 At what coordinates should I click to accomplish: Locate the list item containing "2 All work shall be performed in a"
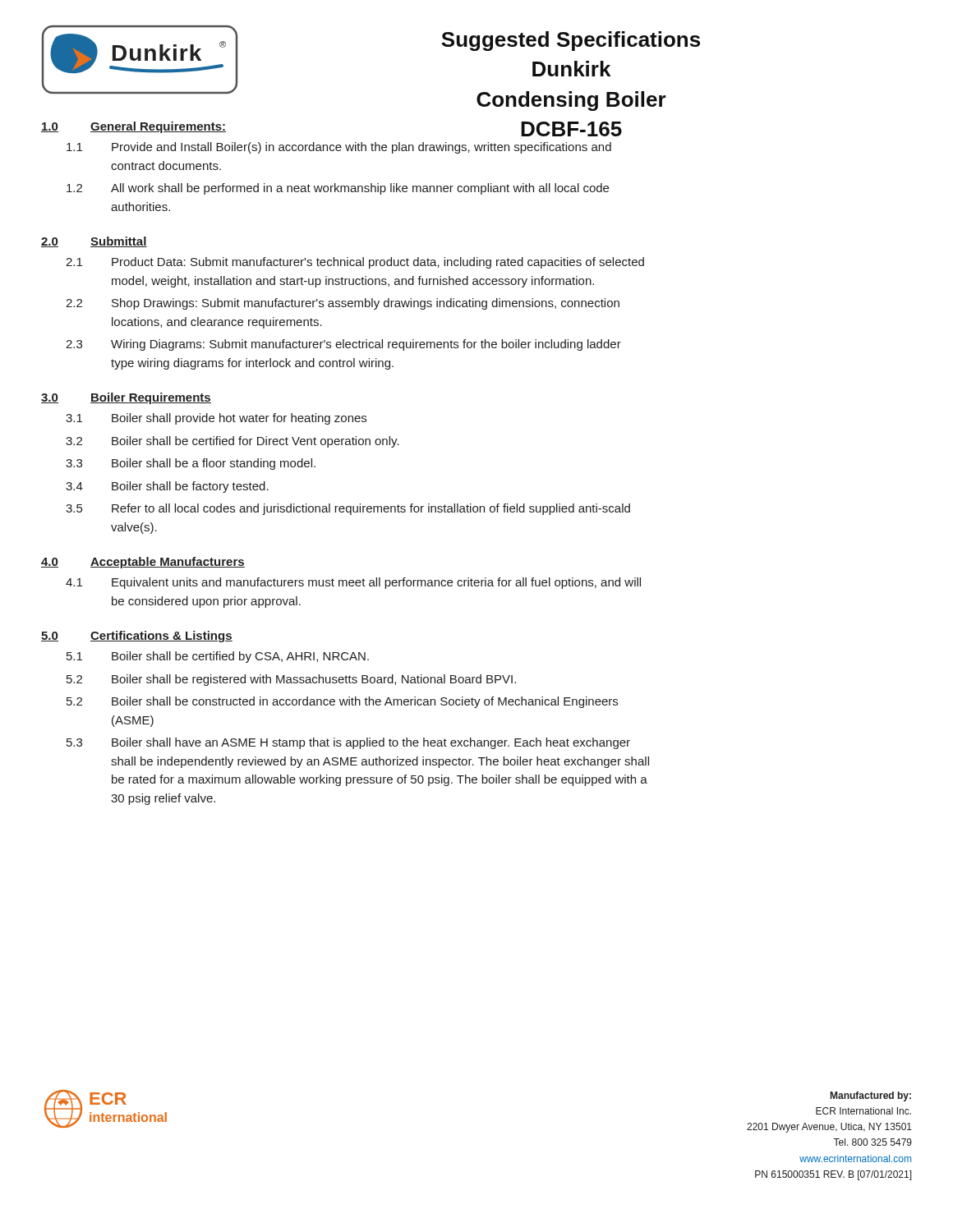[338, 197]
